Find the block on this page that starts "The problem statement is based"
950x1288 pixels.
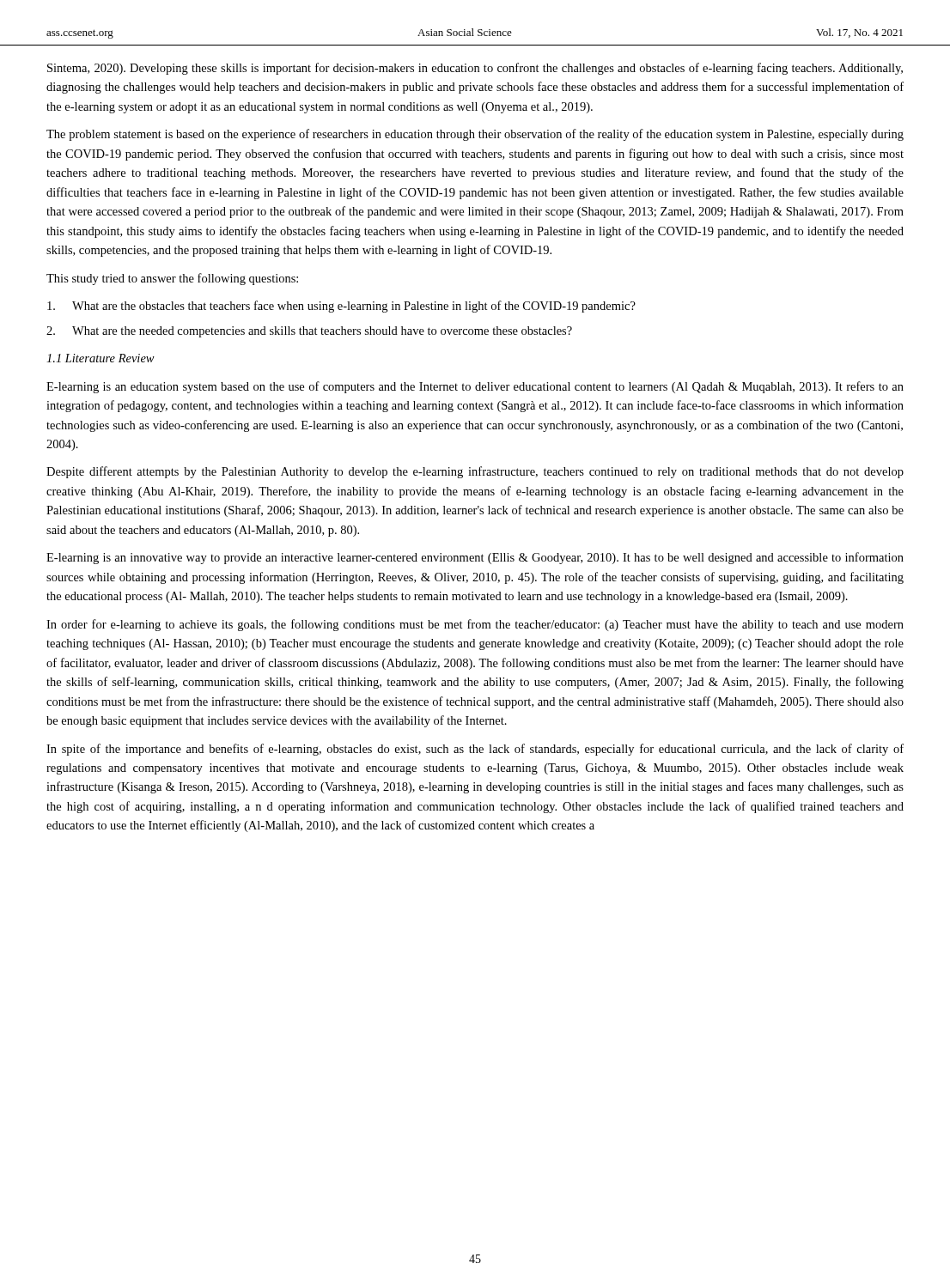[475, 192]
